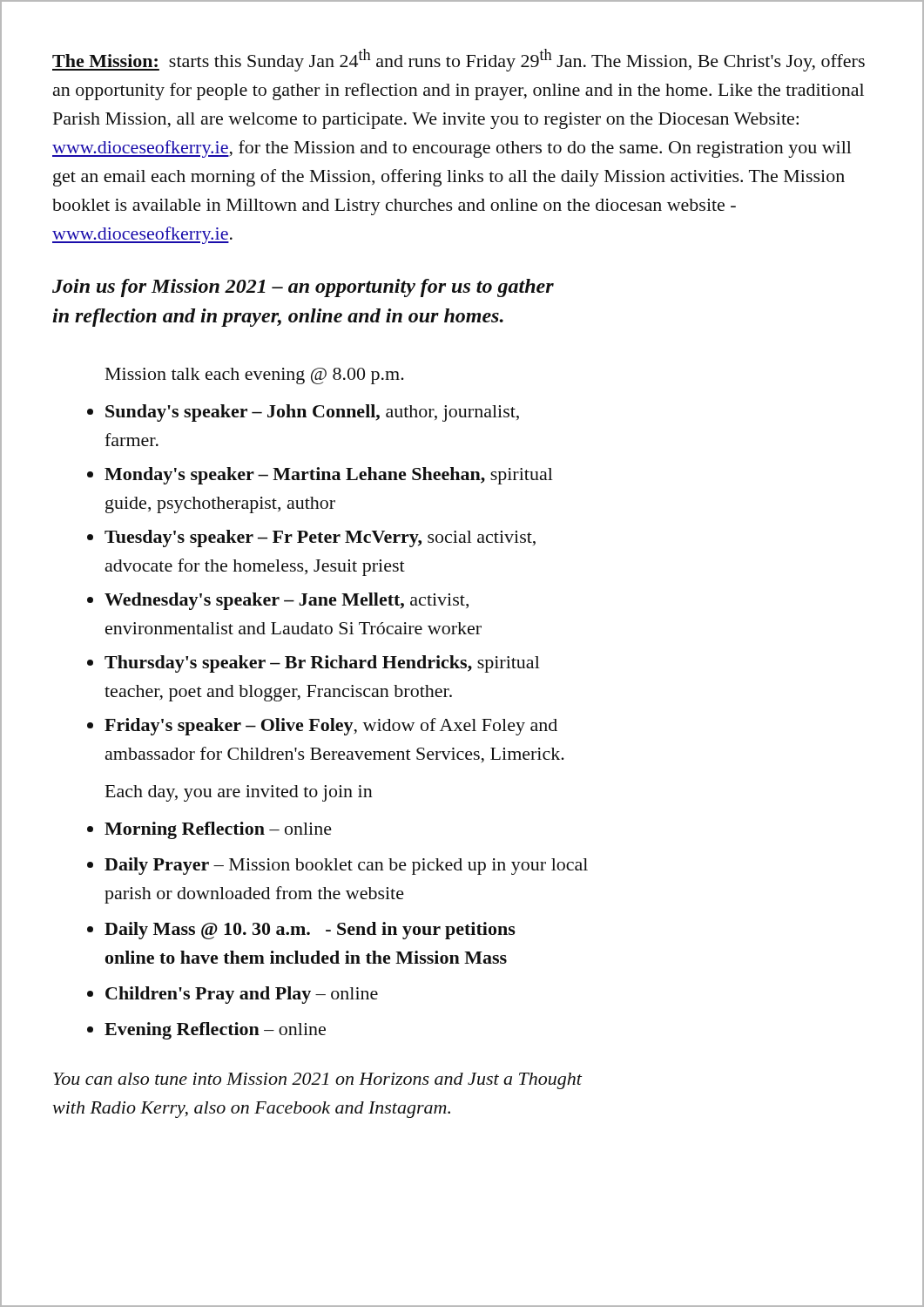Select the list item containing "Children's Pray and"
924x1307 pixels.
click(x=241, y=992)
